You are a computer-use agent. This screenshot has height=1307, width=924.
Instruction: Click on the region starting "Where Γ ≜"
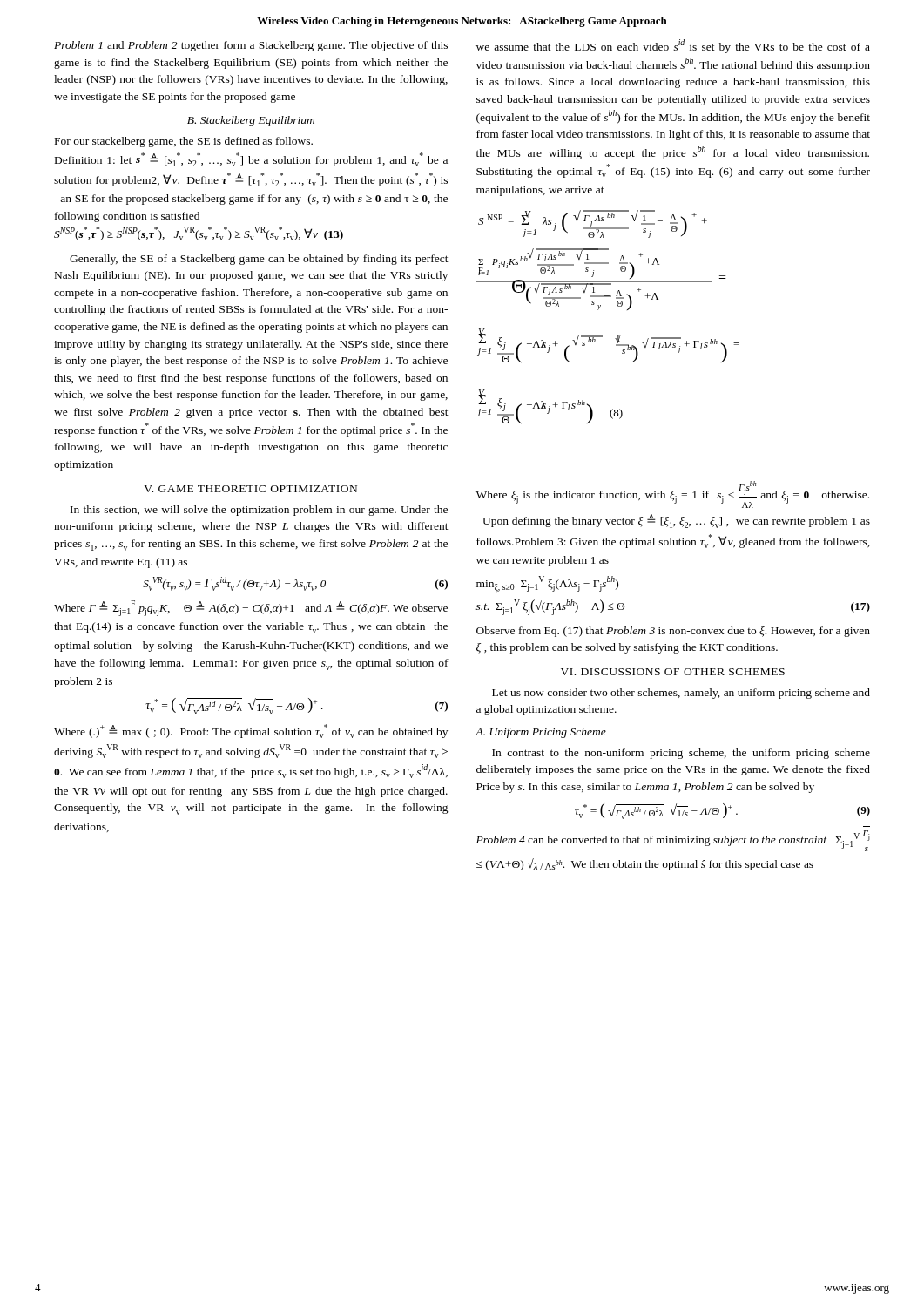(251, 643)
